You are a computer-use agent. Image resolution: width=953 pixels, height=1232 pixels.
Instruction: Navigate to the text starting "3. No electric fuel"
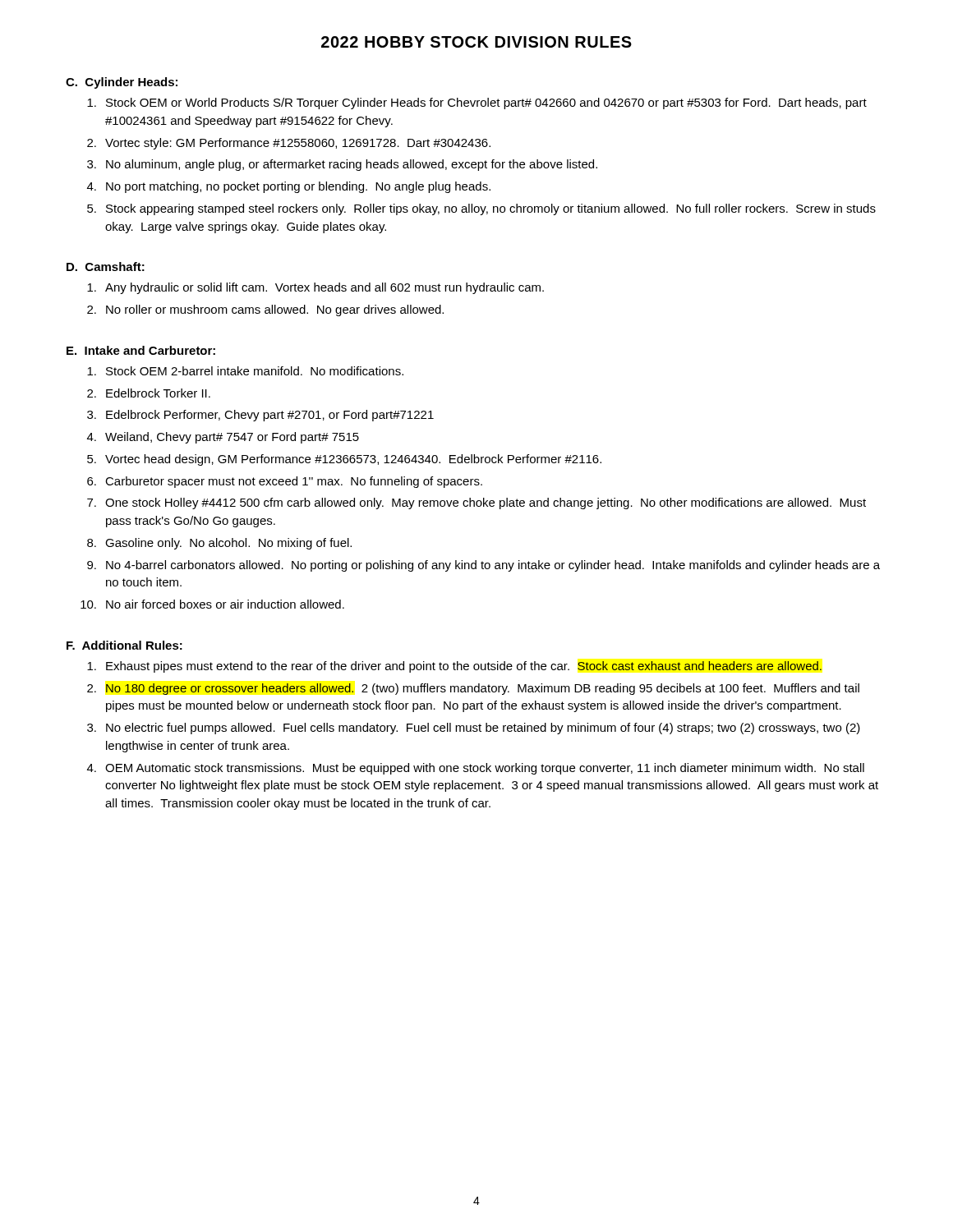point(476,736)
